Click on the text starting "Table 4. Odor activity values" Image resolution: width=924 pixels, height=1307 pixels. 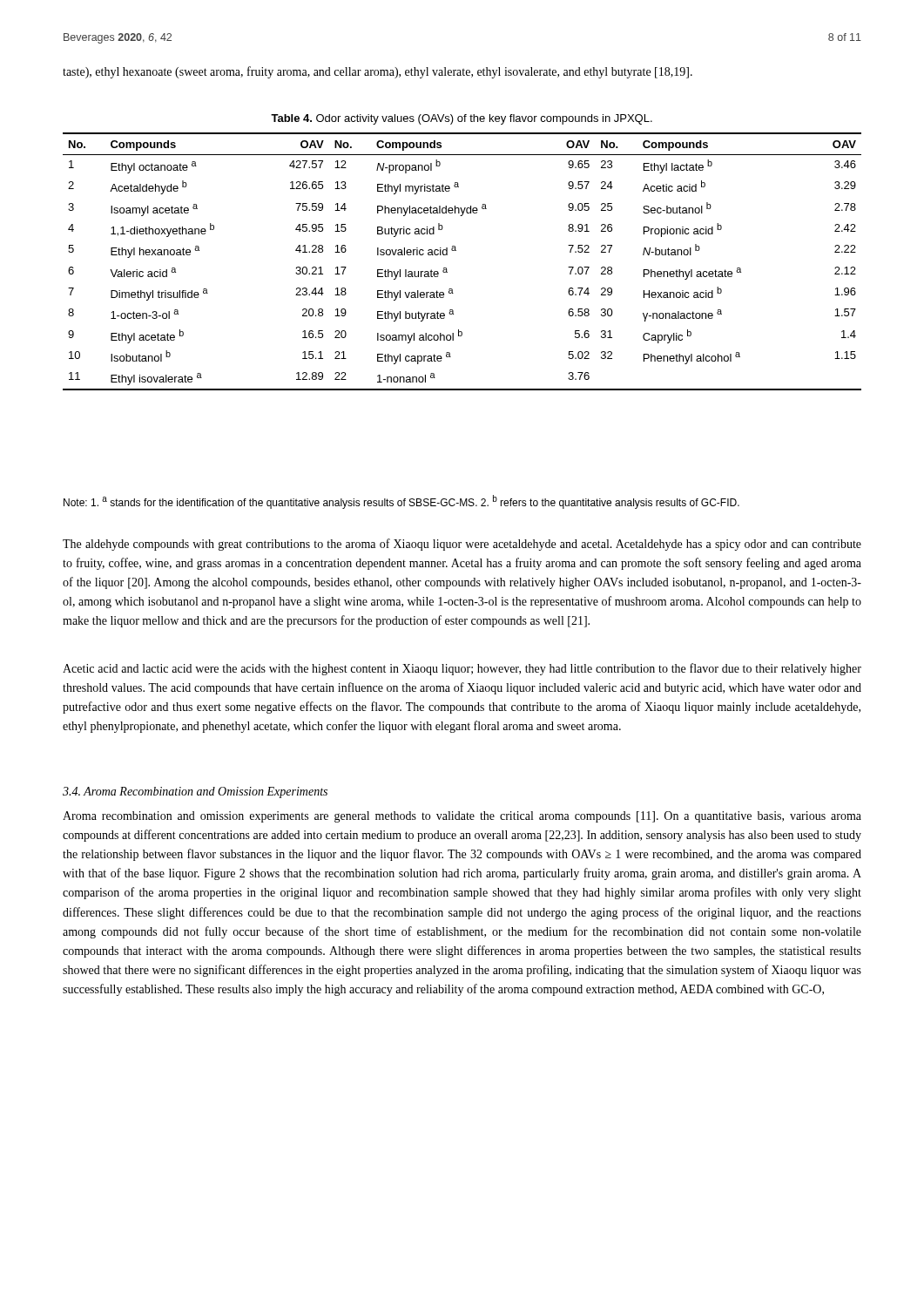coord(462,118)
